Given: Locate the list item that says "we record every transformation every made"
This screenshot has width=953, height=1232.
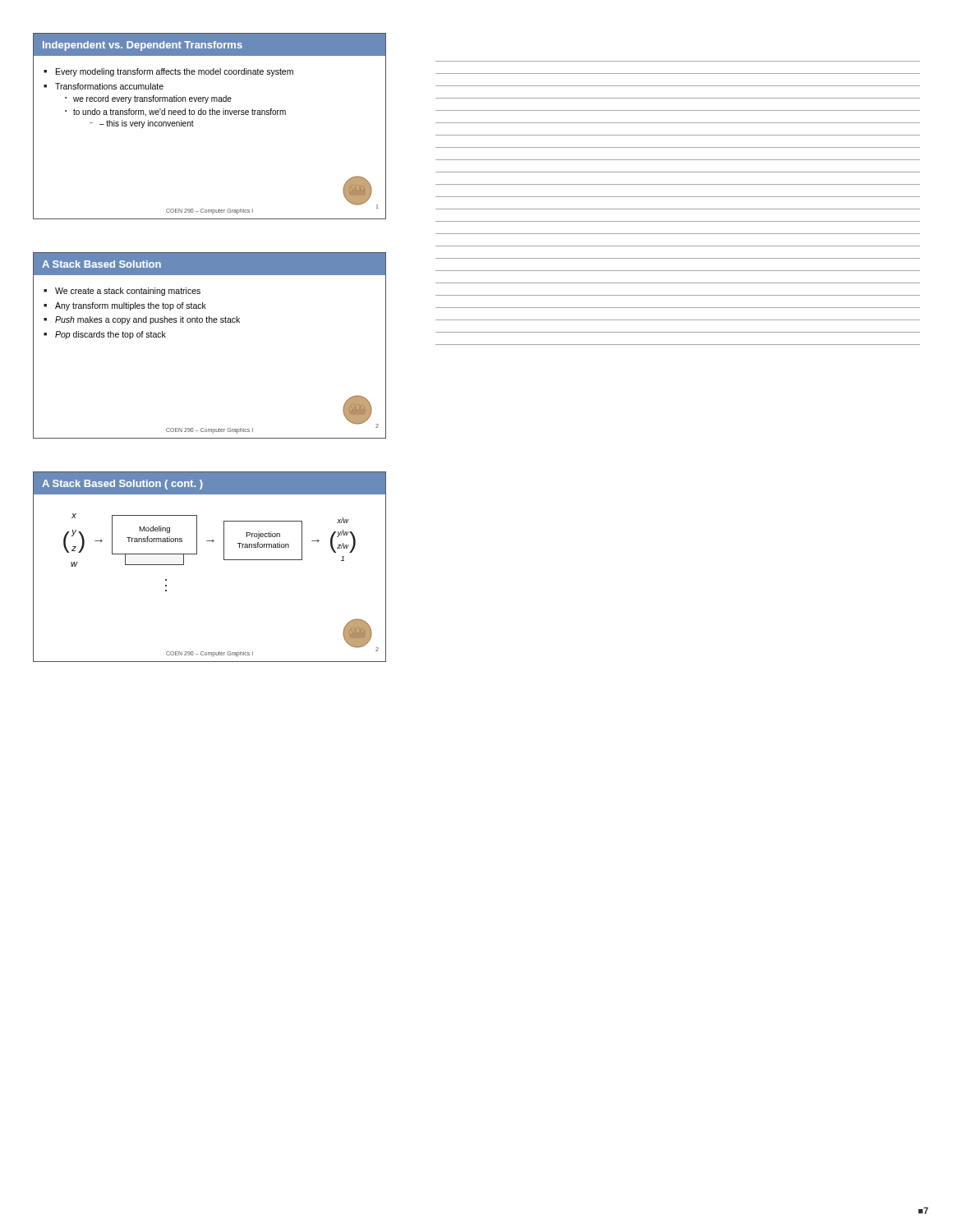Looking at the screenshot, I should click(152, 99).
